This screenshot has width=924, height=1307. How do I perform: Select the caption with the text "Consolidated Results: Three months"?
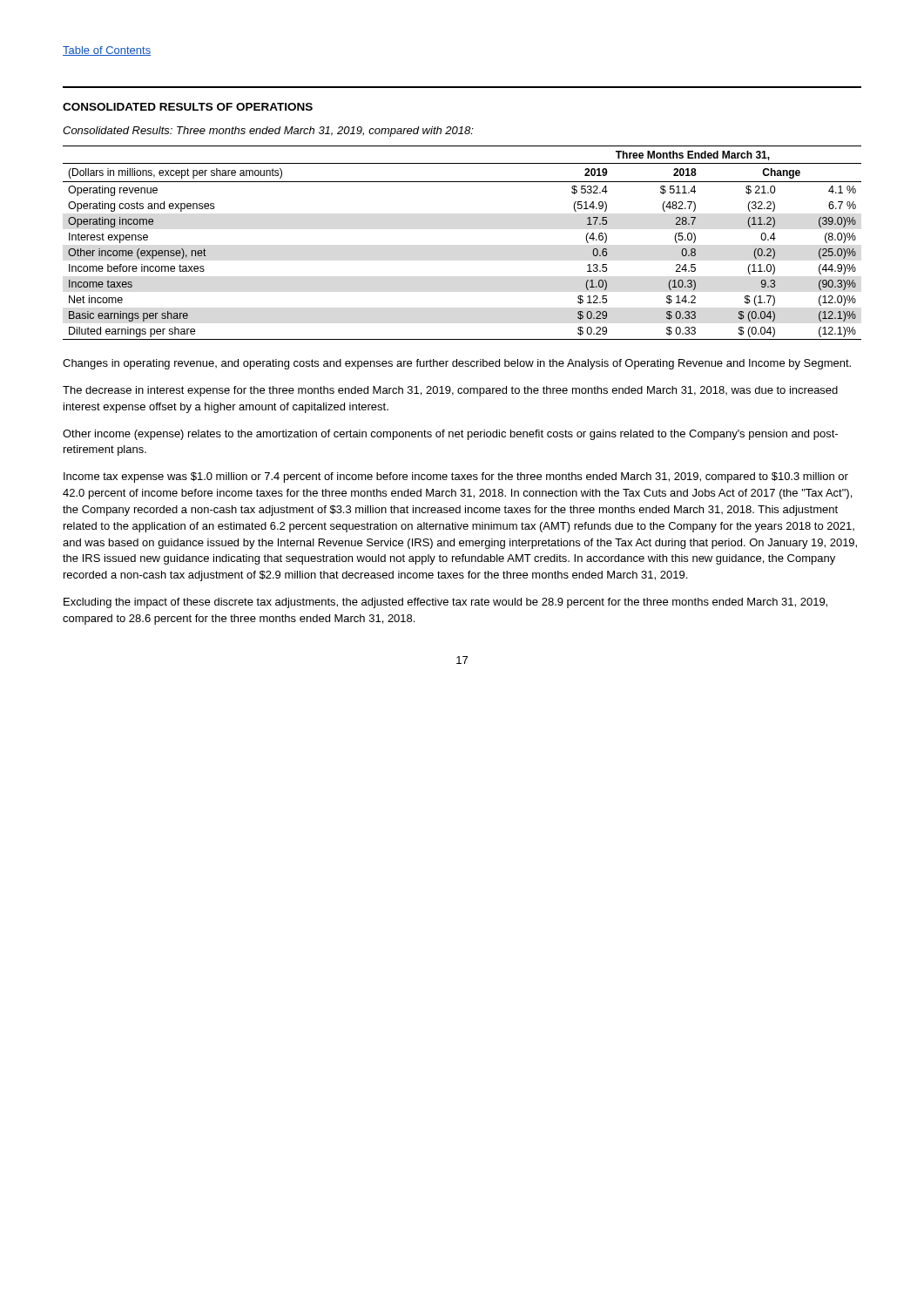[x=268, y=130]
